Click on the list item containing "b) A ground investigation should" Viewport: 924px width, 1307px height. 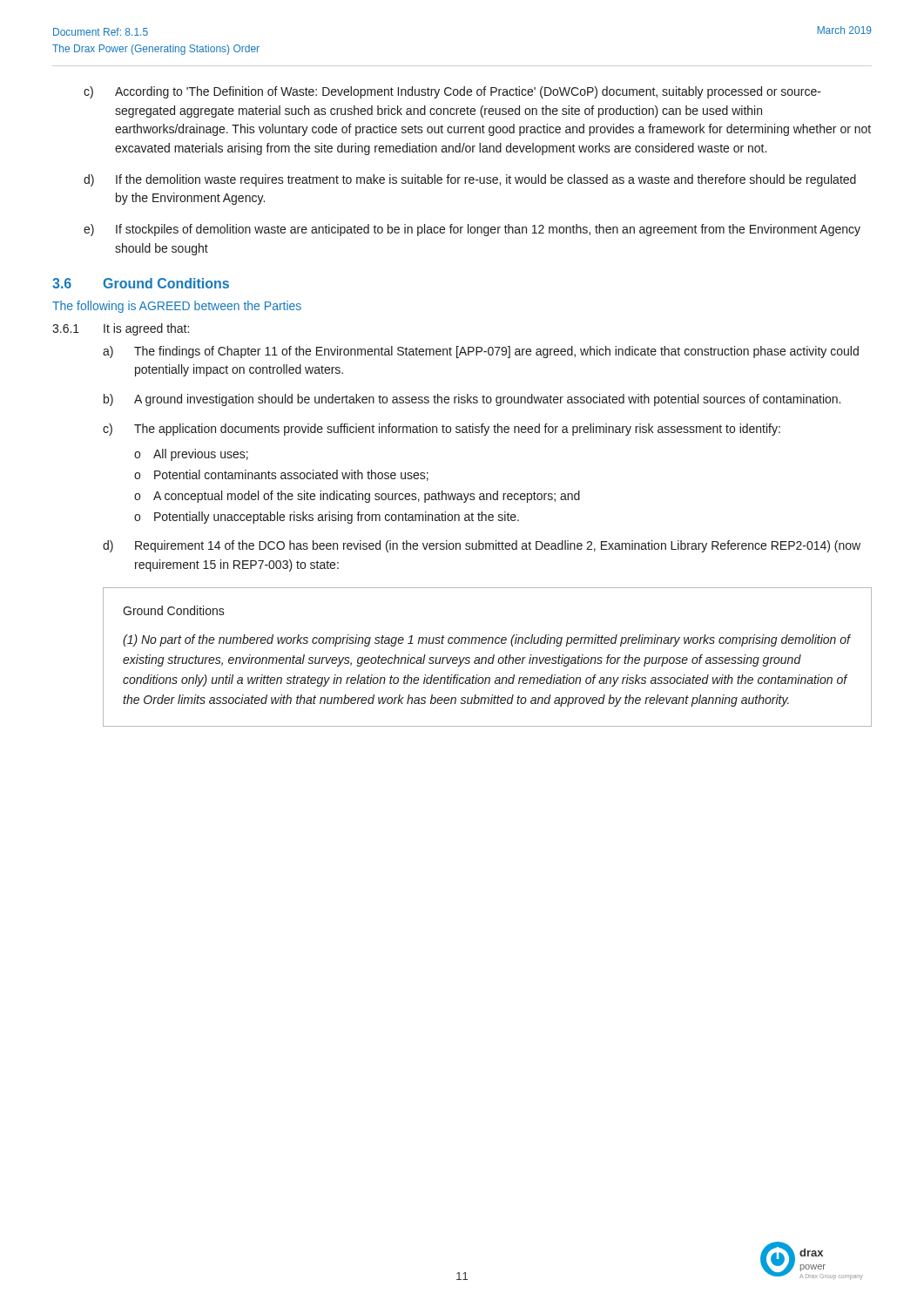[x=487, y=400]
